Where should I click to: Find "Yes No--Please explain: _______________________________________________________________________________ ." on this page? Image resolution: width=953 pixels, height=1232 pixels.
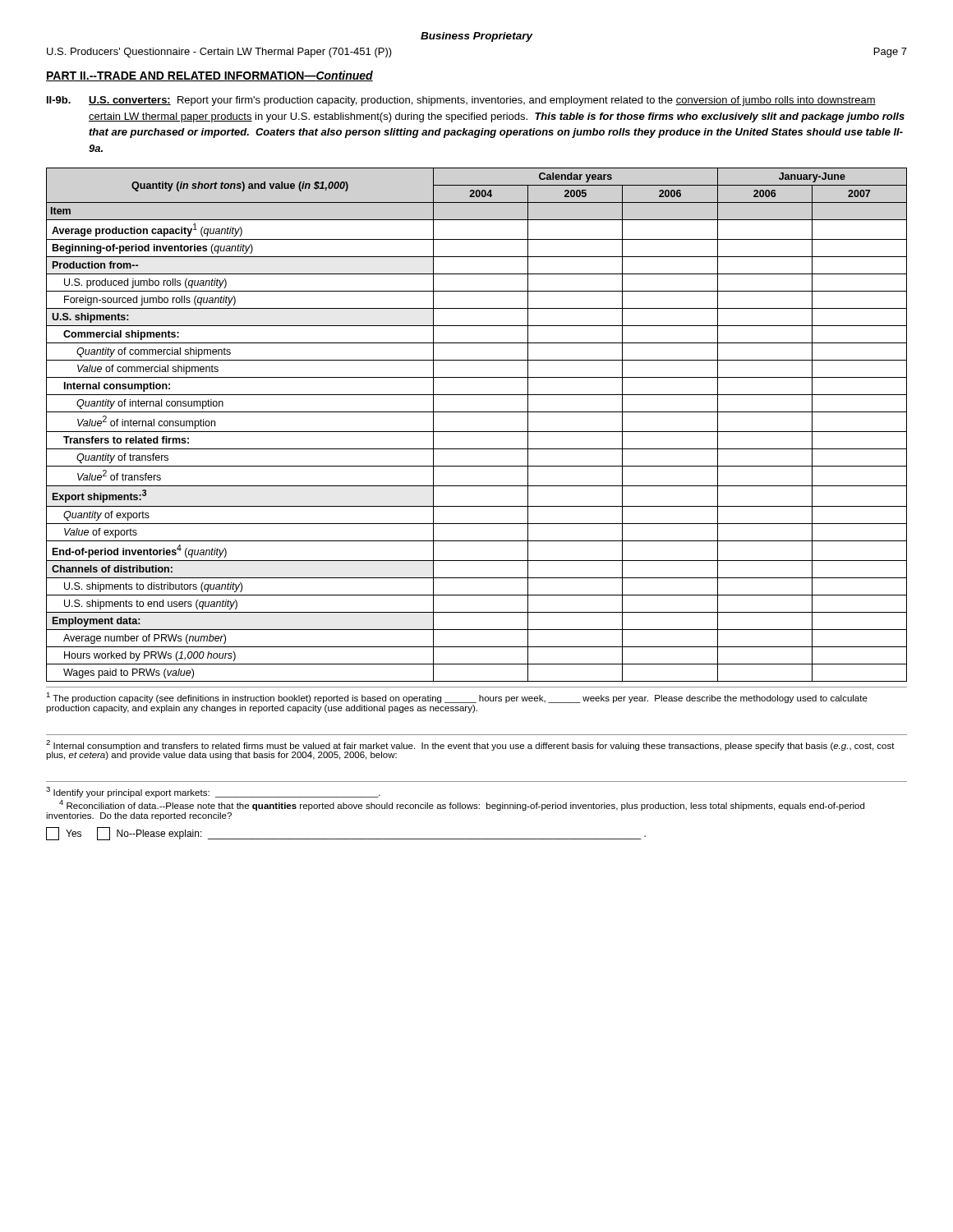tap(346, 834)
